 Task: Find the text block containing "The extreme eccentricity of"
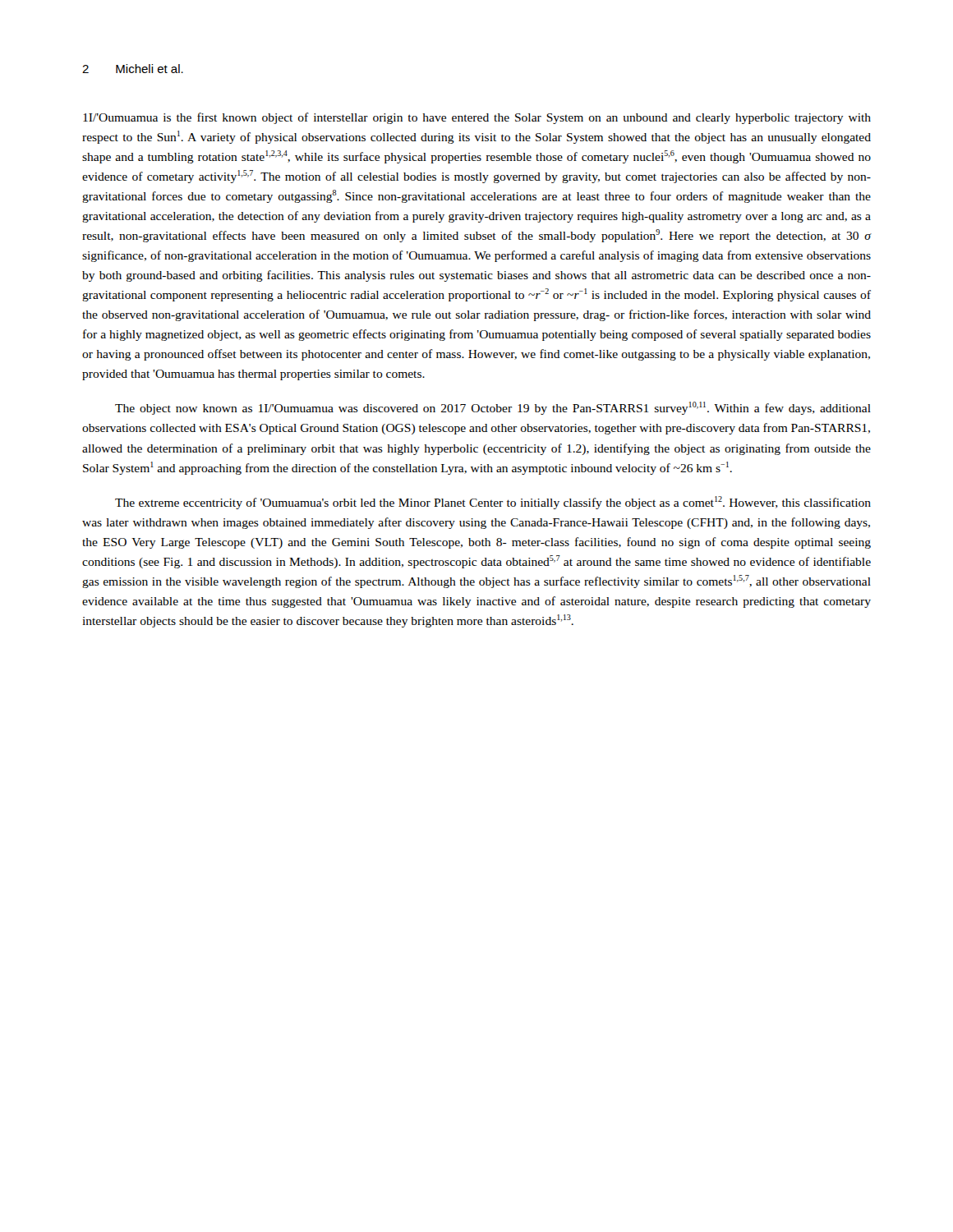coord(476,561)
